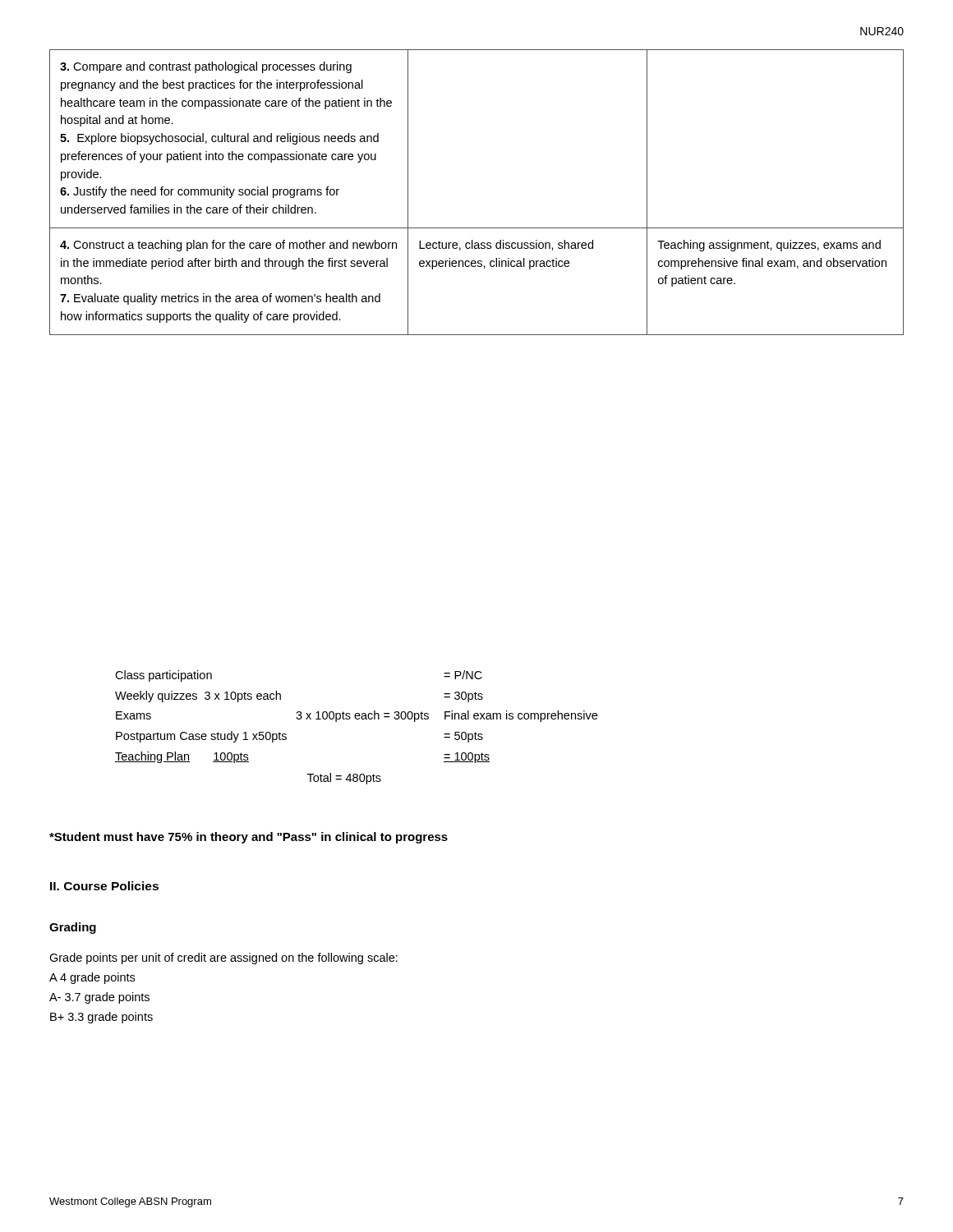Click on the table containing "Teaching assignment, quizzes, exams and"
953x1232 pixels.
(x=476, y=192)
